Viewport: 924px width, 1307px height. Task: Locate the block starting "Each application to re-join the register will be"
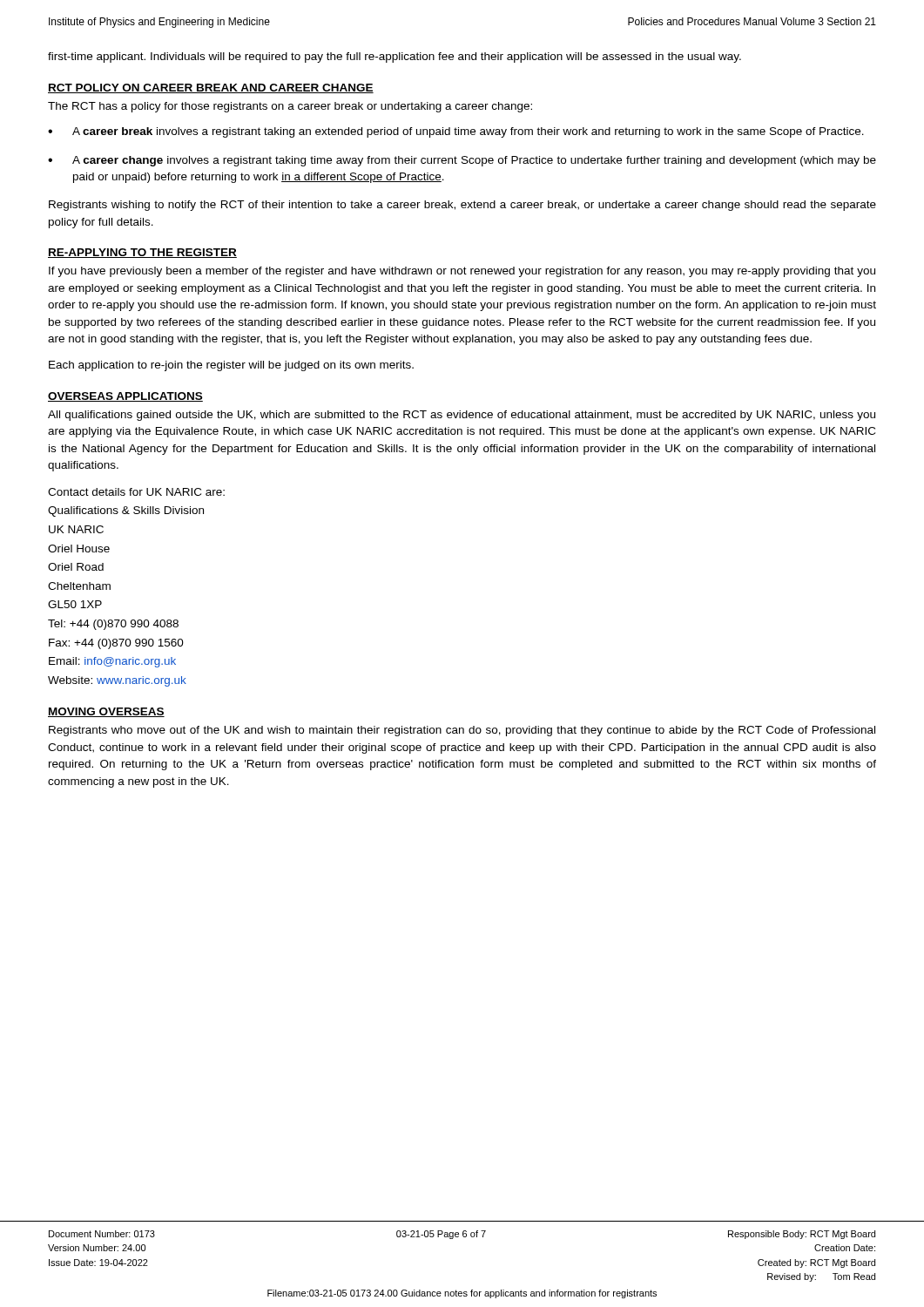click(x=231, y=365)
